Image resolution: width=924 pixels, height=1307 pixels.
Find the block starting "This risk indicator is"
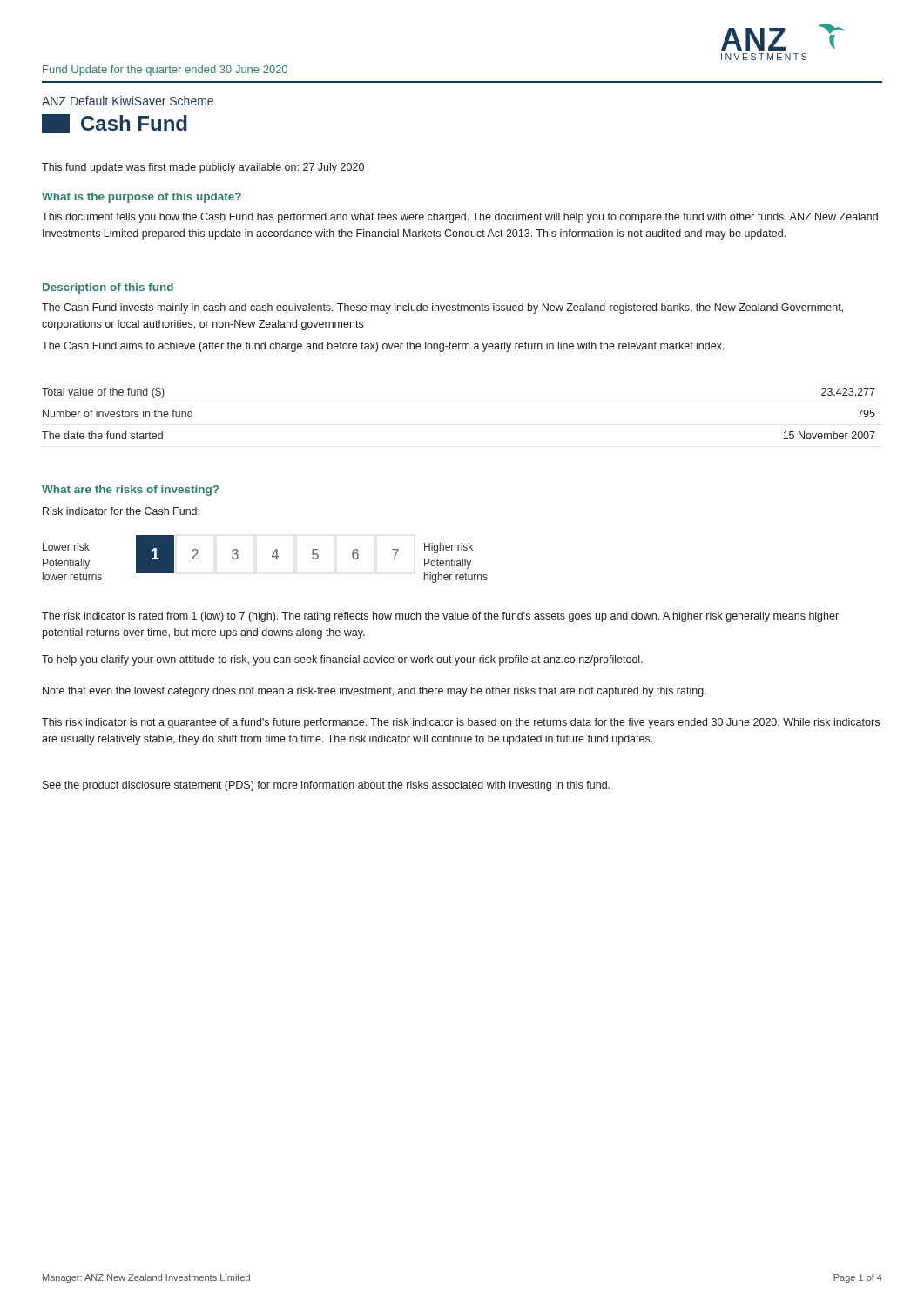pos(462,731)
